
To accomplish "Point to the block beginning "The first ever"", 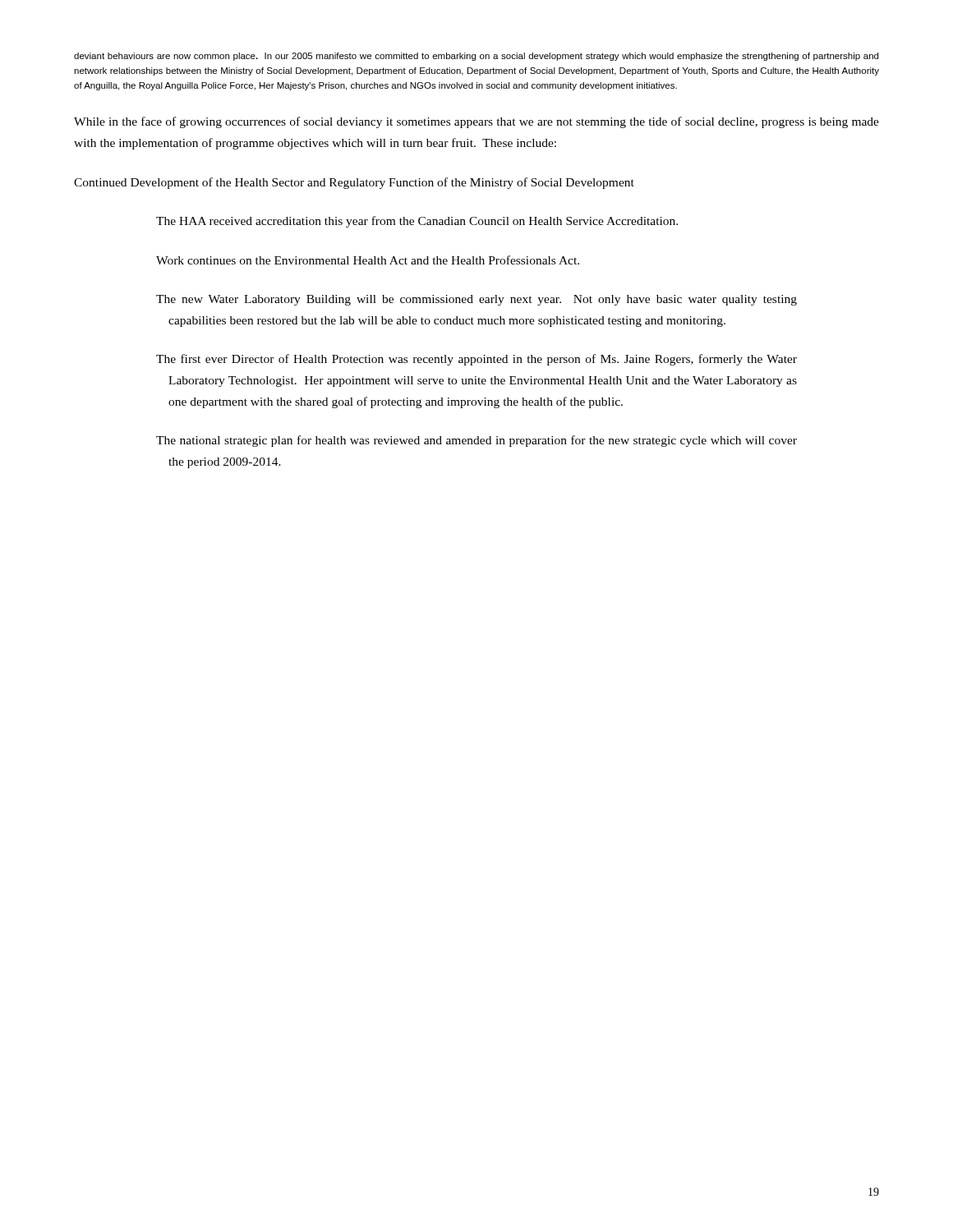I will (476, 380).
